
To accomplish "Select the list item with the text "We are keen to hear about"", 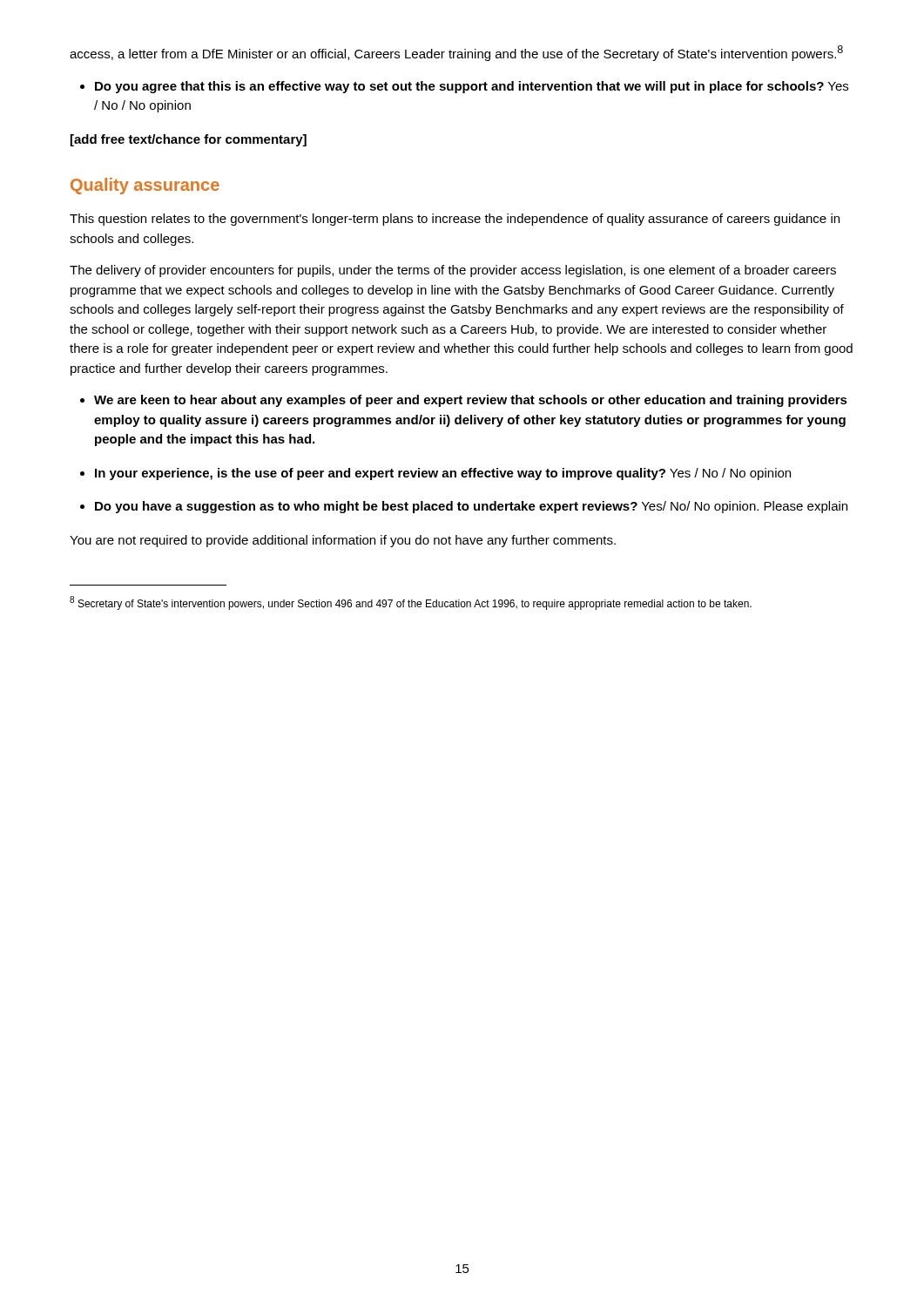I will coord(471,419).
